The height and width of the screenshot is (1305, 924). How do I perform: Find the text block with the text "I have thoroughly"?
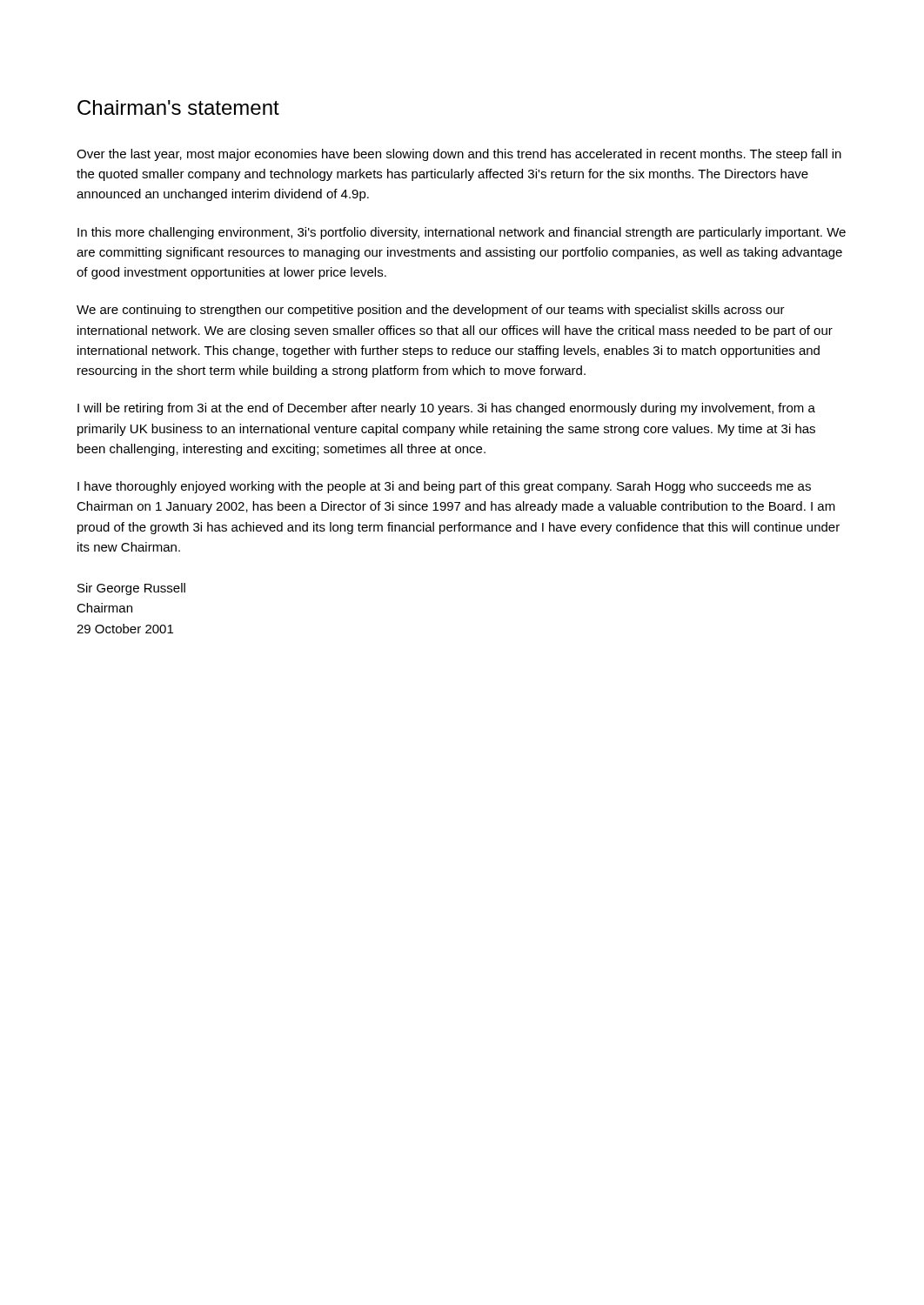[458, 516]
